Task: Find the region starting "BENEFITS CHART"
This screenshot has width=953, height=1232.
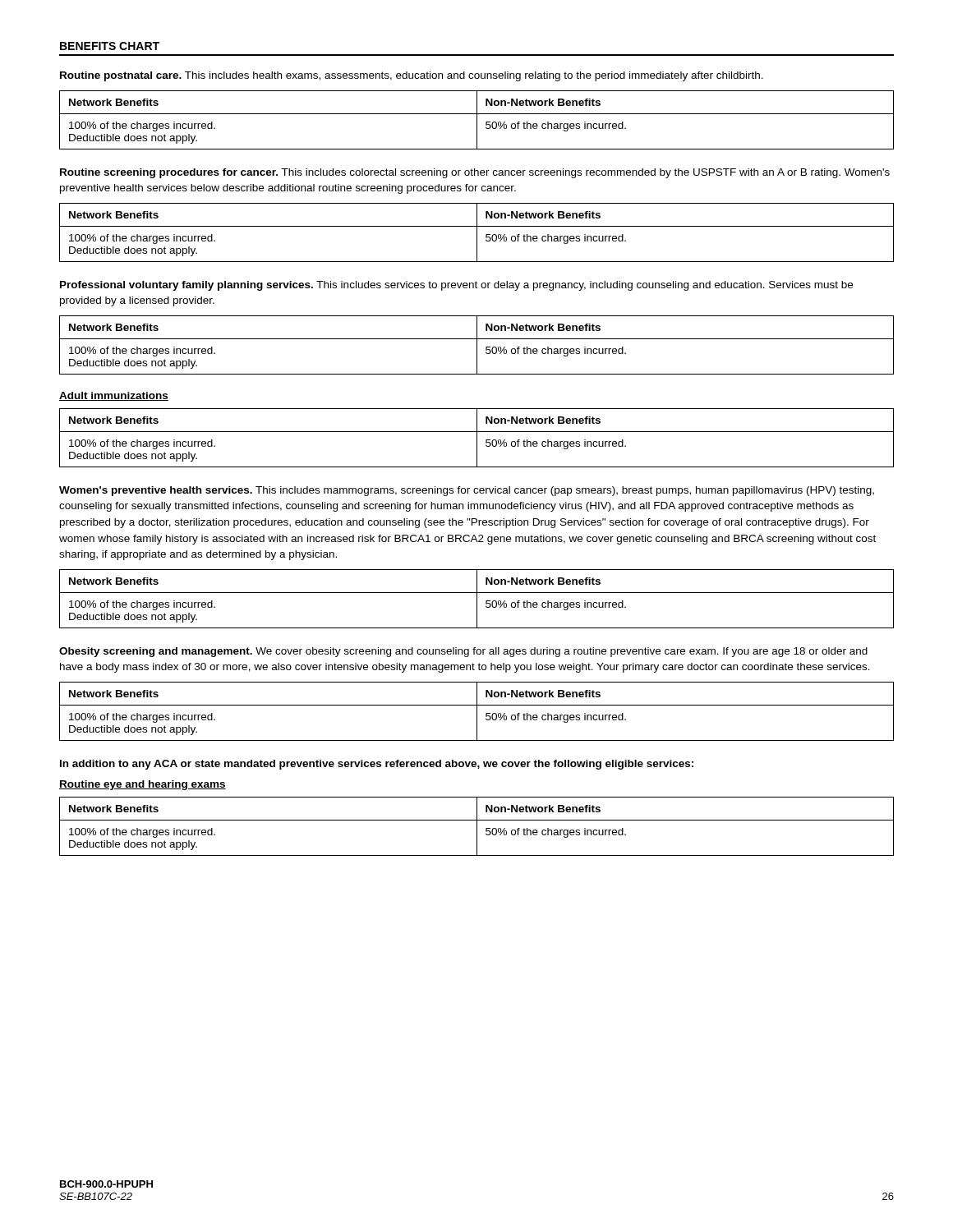Action: [x=476, y=48]
